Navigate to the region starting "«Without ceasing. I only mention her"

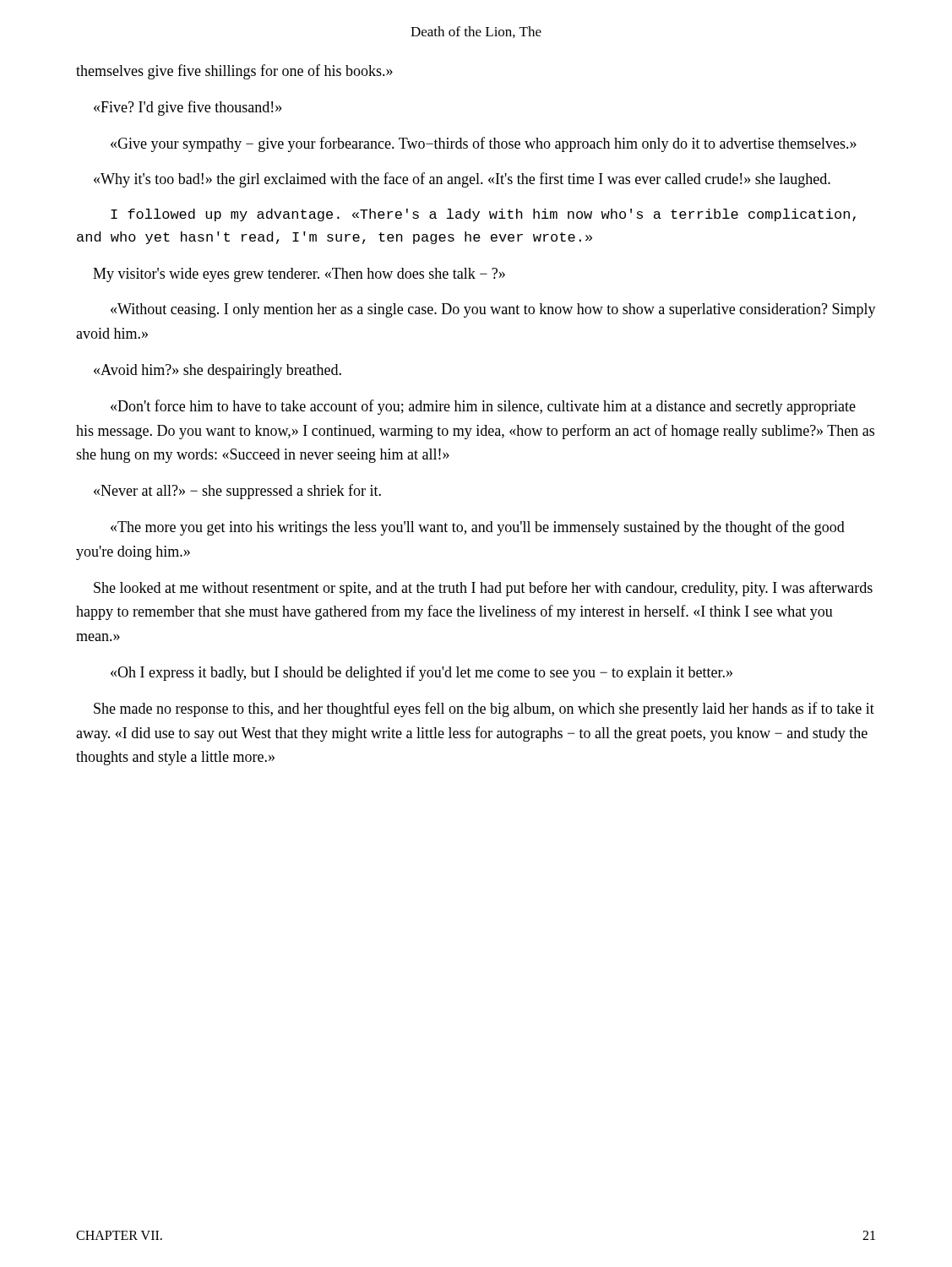tap(476, 322)
